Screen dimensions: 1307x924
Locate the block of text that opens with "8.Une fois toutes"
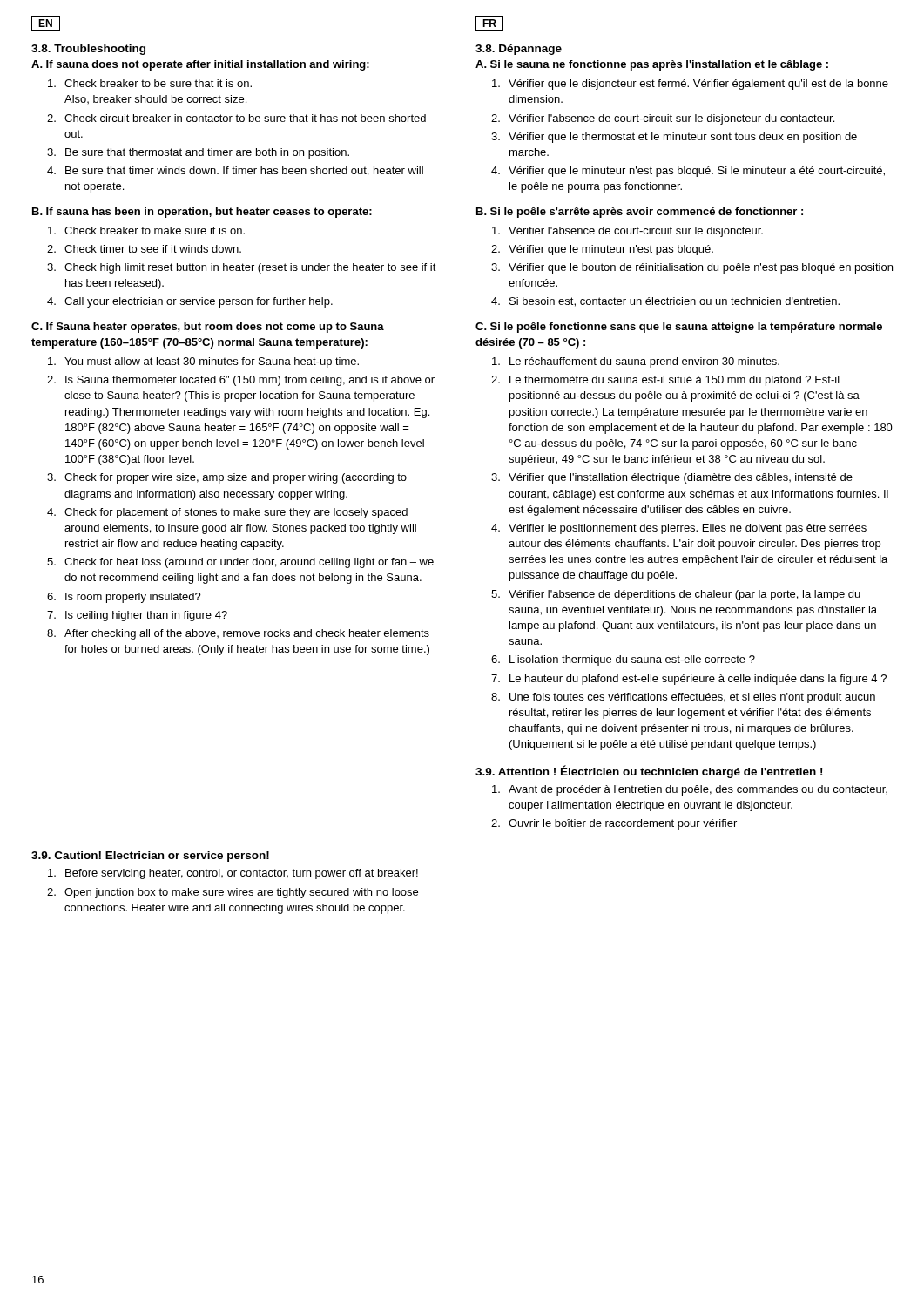tap(692, 721)
